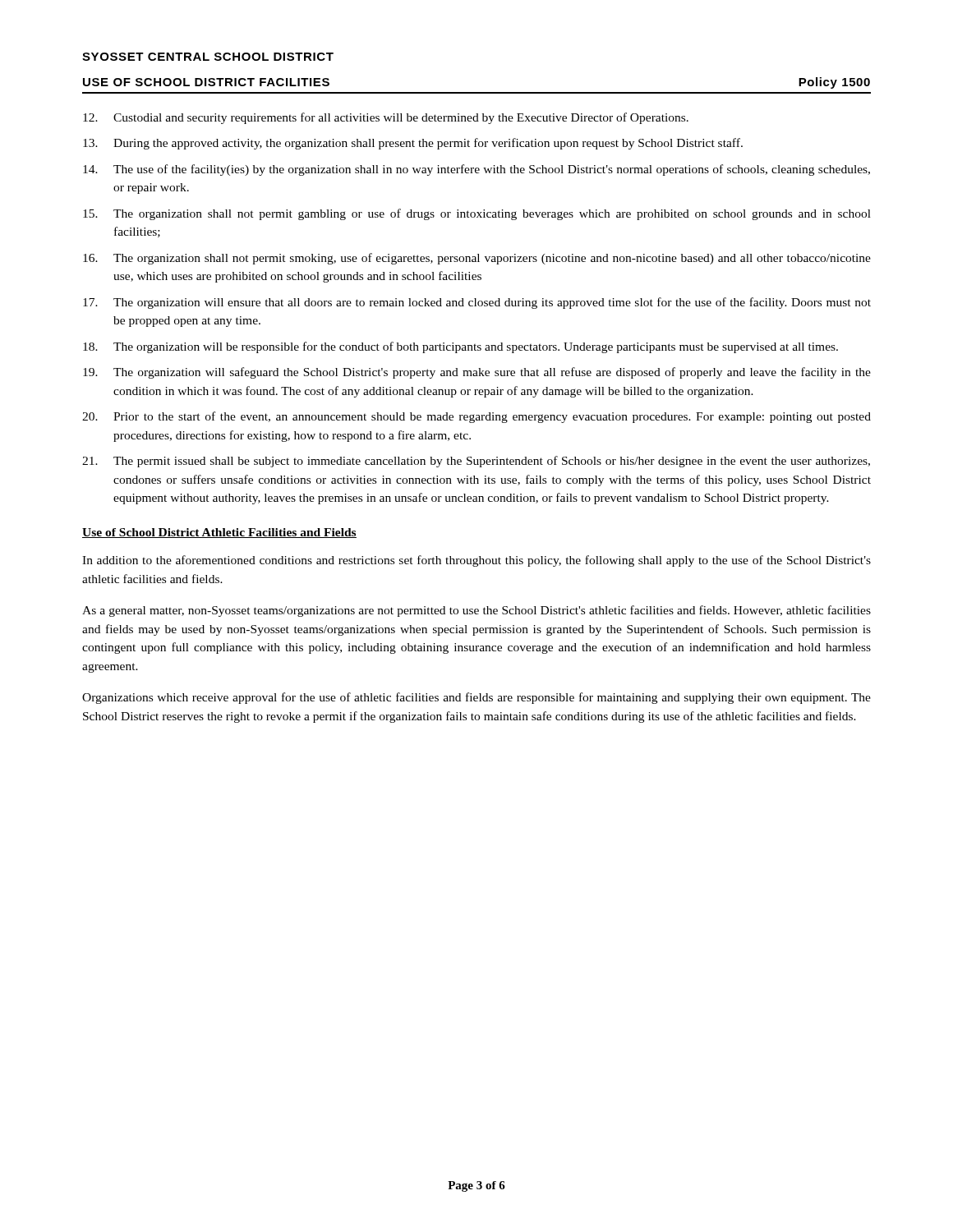This screenshot has height=1232, width=953.
Task: Navigate to the text block starting "19. The organization"
Action: tap(476, 382)
